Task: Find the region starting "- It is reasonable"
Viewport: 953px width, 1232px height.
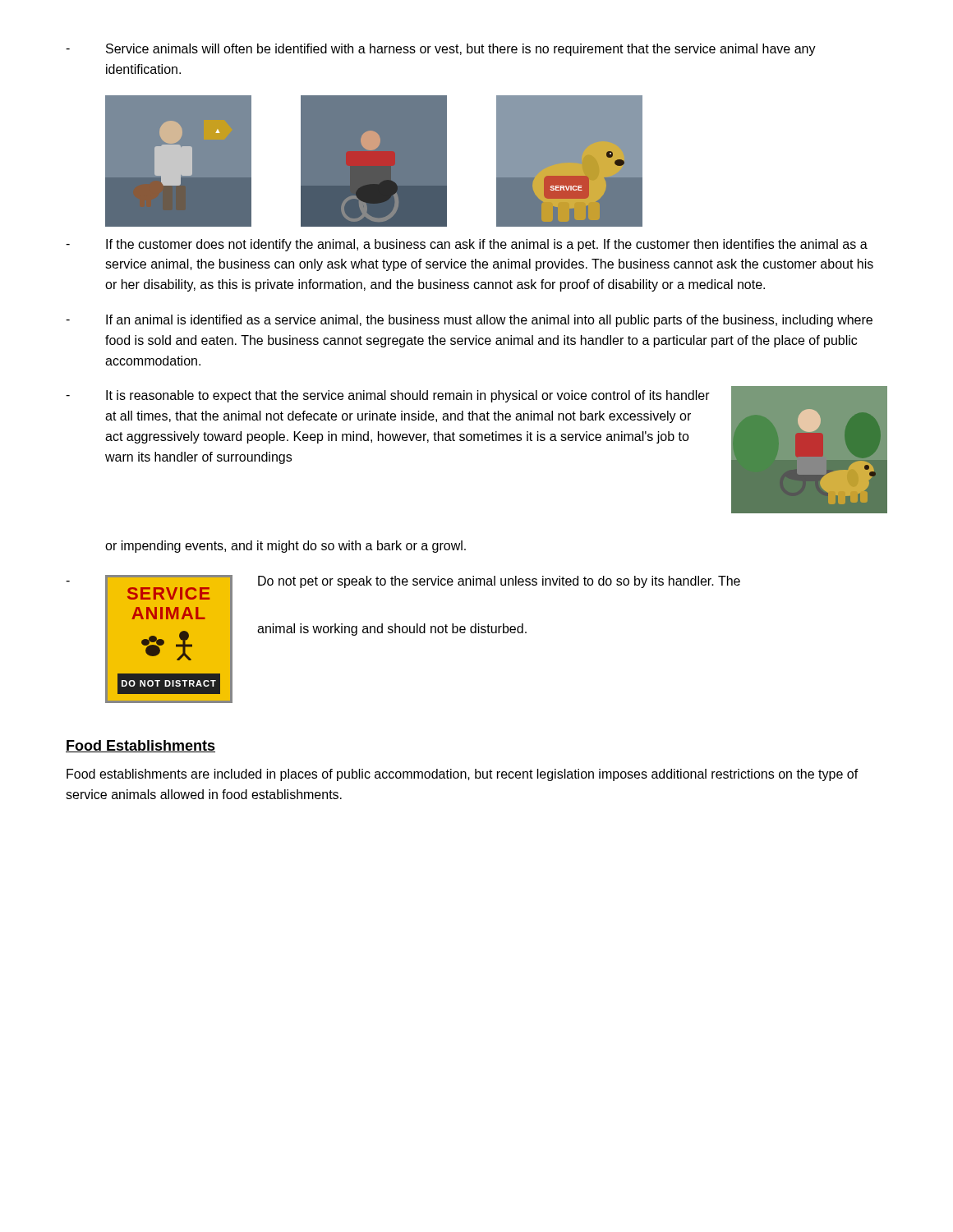Action: 476,454
